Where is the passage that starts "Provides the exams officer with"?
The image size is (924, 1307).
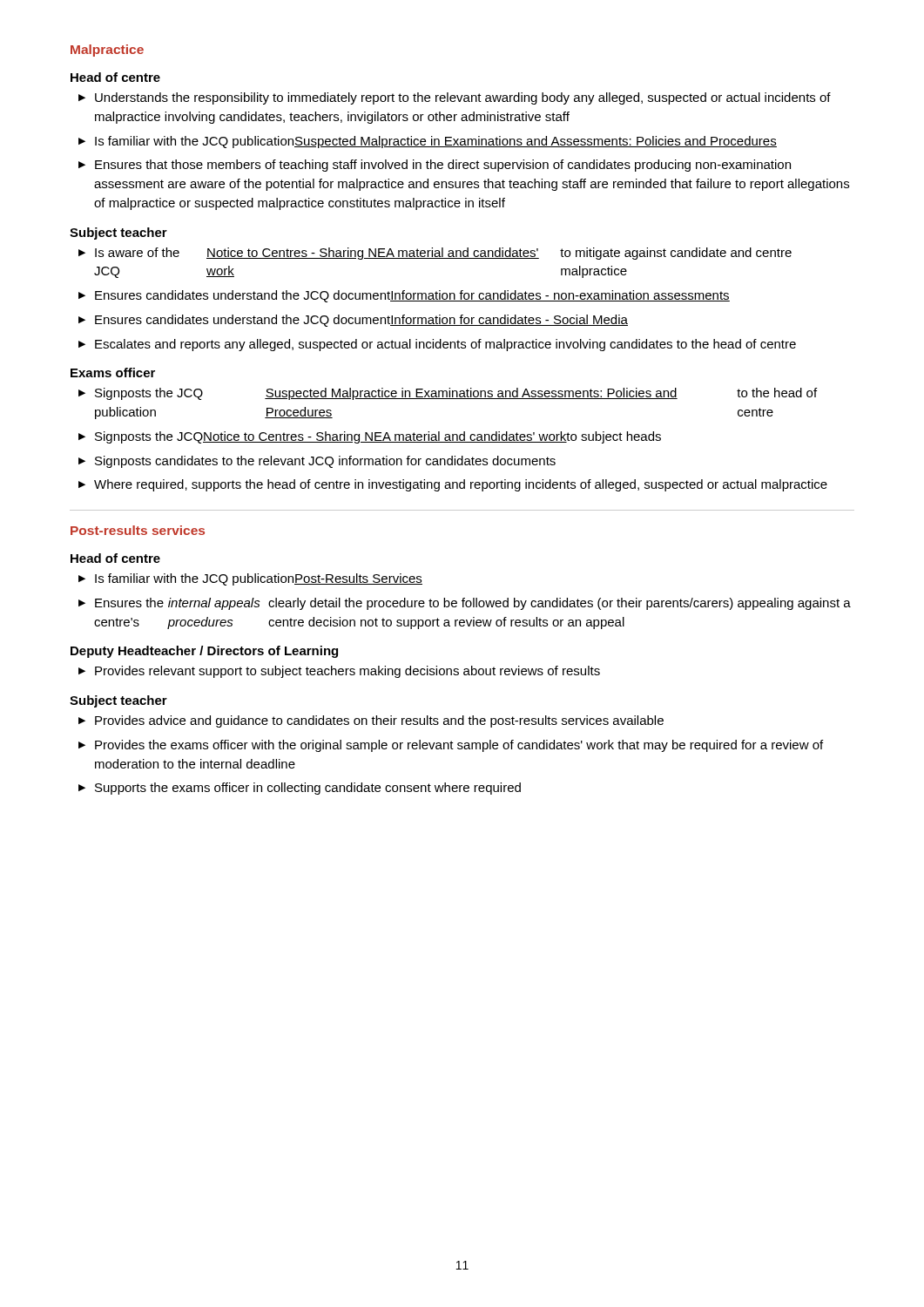click(x=459, y=754)
